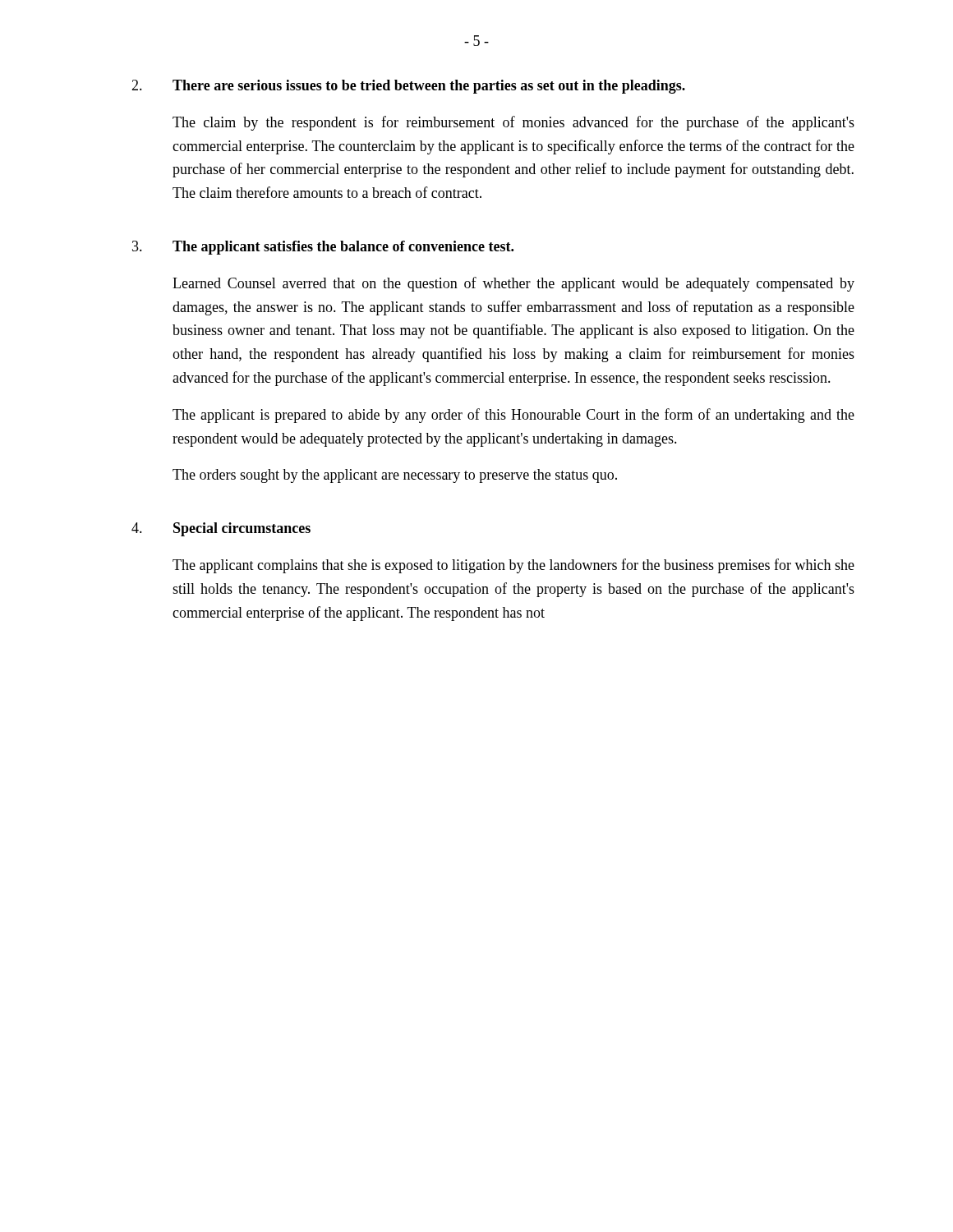Screen dimensions: 1232x953
Task: Click on the text block starting "The claim by"
Action: [x=513, y=158]
